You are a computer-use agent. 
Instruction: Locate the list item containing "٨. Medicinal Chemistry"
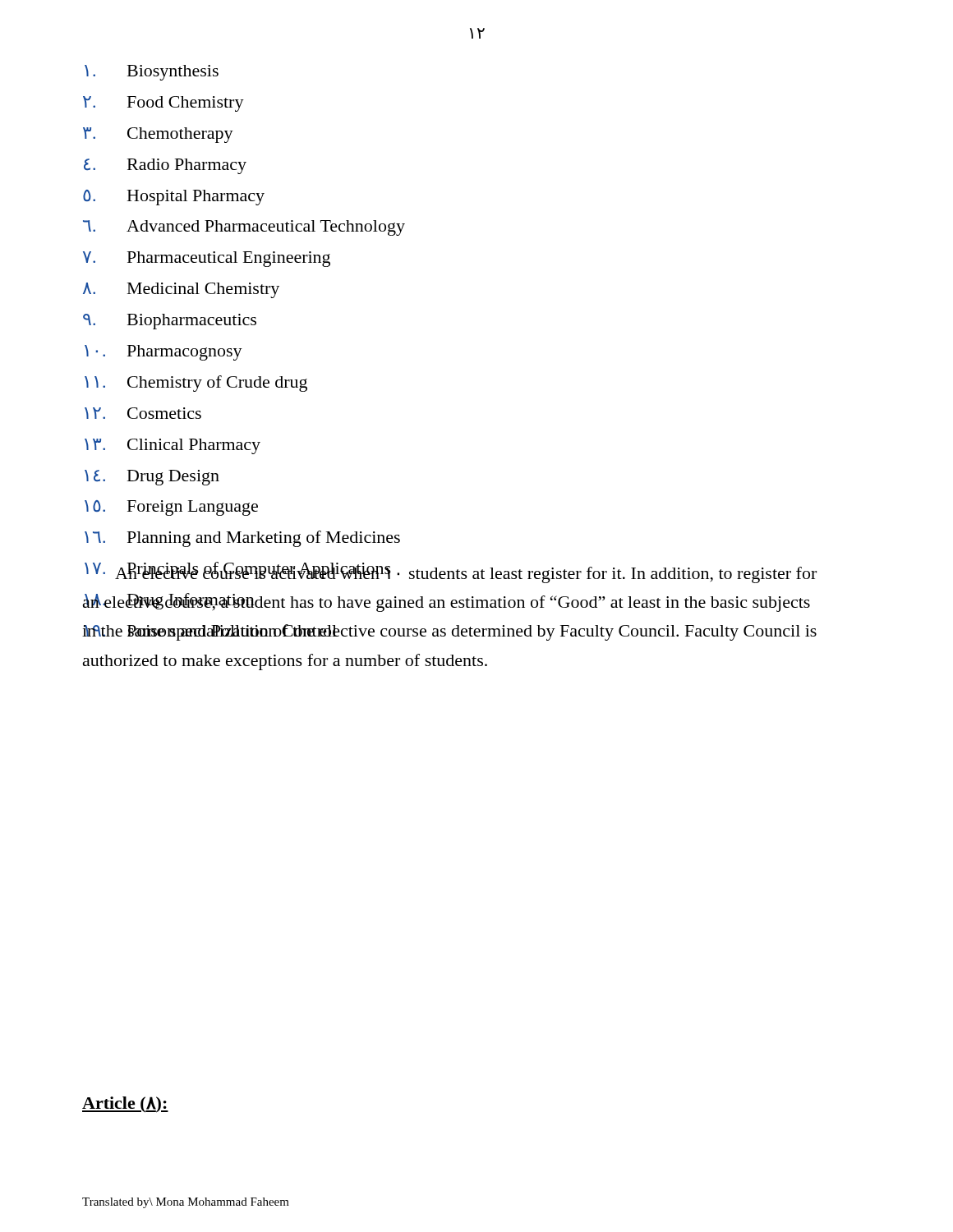point(181,288)
